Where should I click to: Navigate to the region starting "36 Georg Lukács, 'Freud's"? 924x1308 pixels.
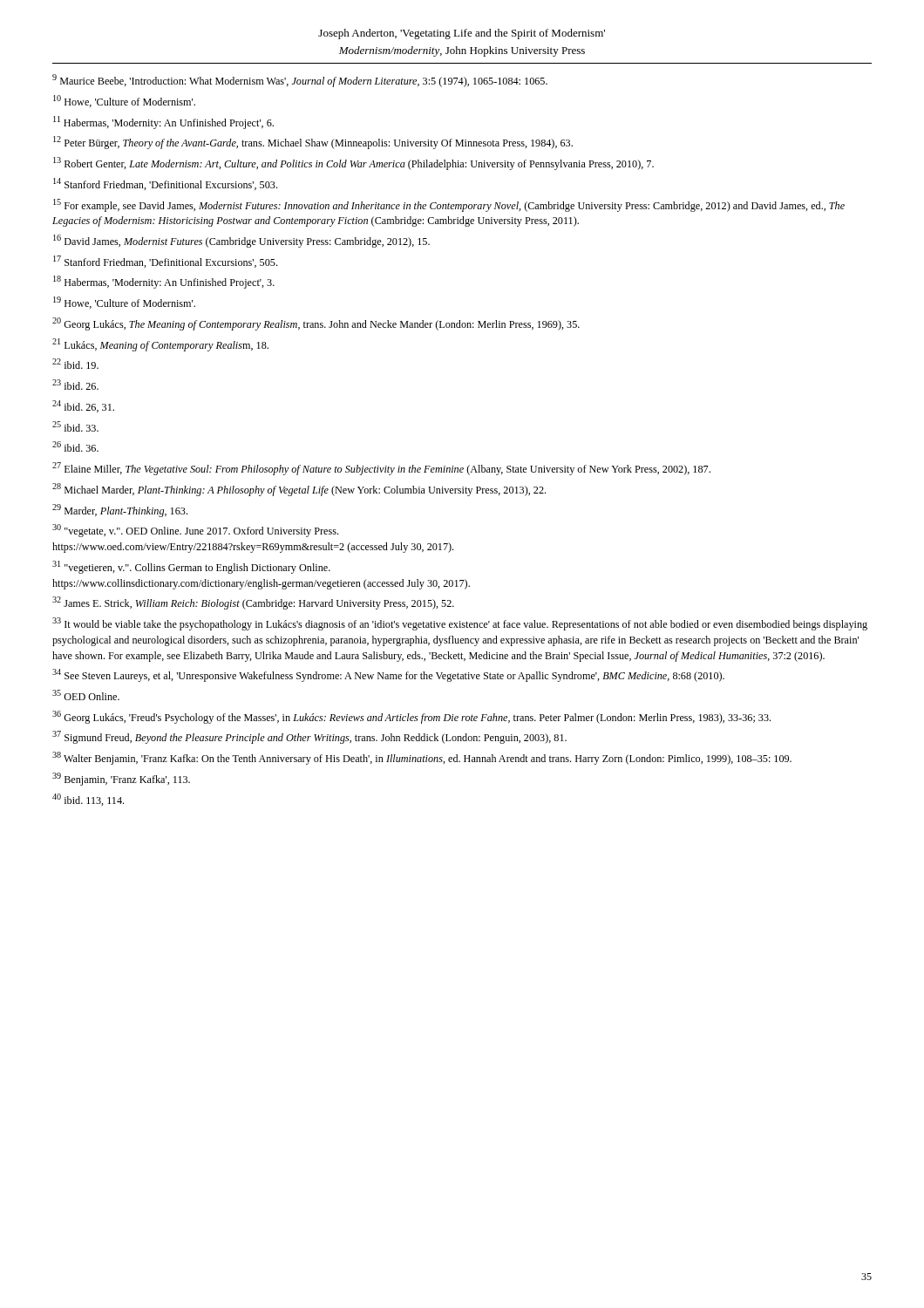412,716
